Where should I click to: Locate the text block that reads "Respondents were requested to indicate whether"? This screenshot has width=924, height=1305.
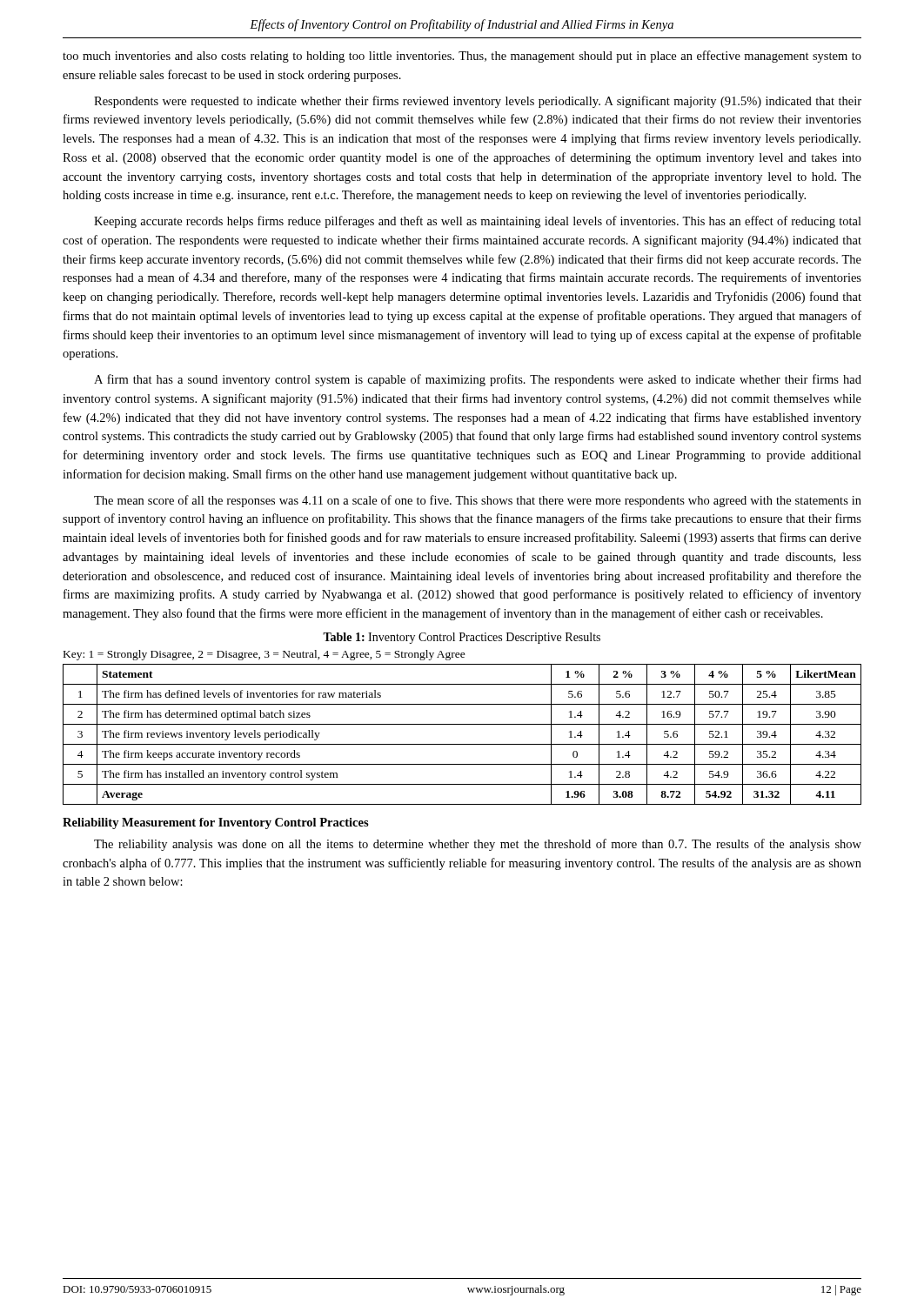pos(462,149)
